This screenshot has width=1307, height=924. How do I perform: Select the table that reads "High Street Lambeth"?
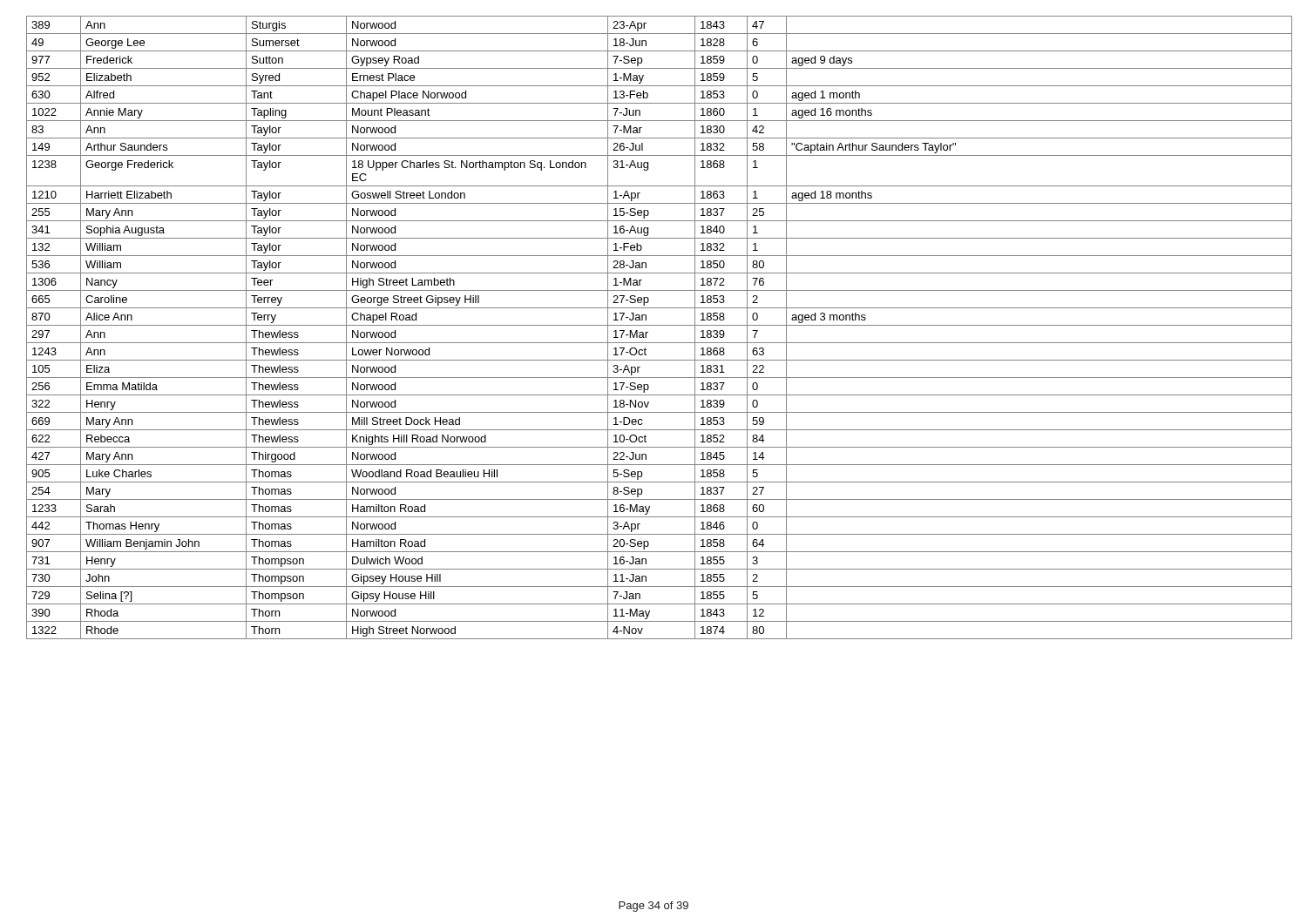[x=654, y=327]
